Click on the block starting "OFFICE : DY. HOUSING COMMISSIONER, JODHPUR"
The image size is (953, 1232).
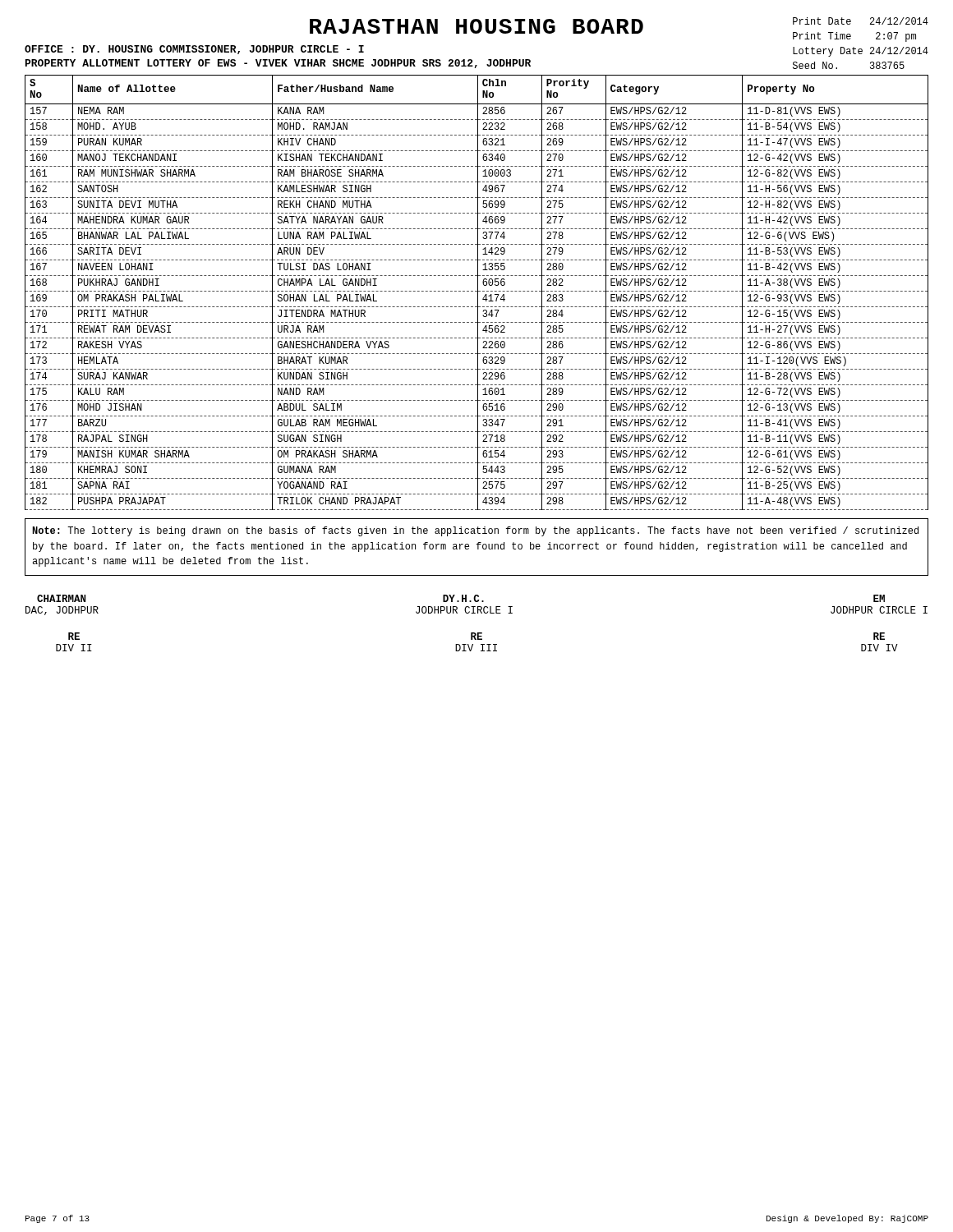point(195,50)
